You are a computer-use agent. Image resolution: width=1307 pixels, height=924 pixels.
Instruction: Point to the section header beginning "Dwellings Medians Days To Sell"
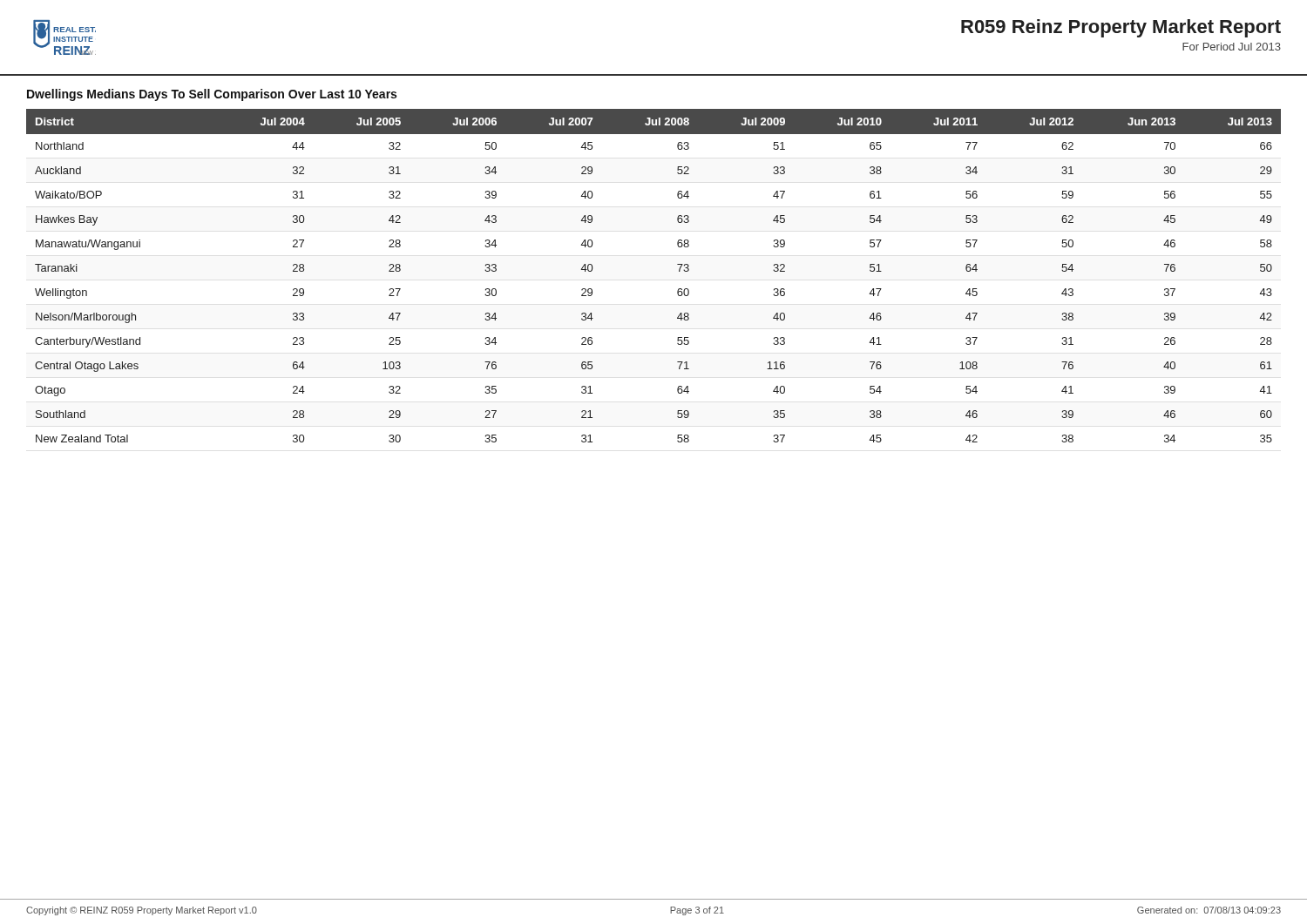212,94
